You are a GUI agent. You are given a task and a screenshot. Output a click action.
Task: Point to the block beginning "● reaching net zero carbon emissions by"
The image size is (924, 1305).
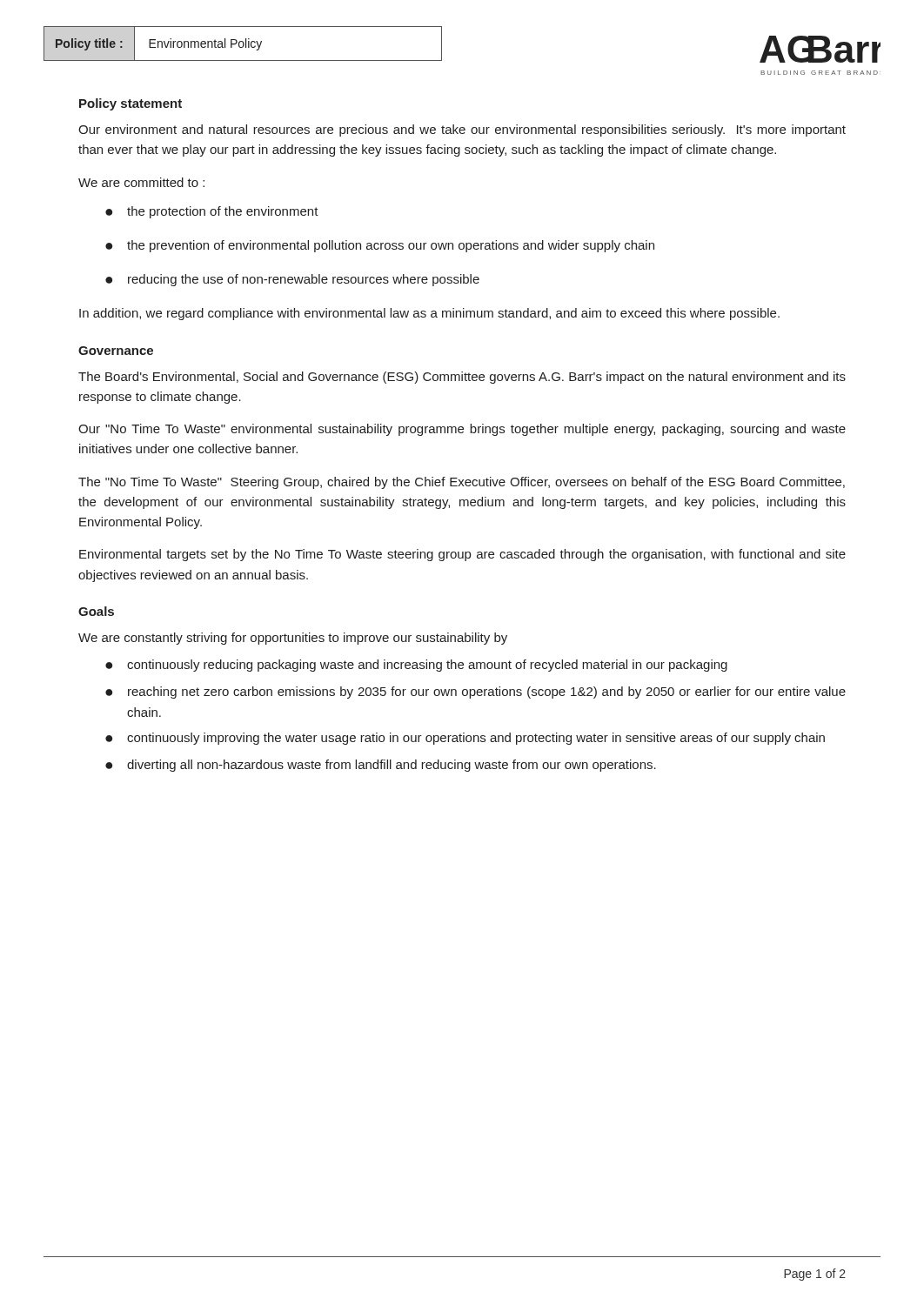pos(475,702)
